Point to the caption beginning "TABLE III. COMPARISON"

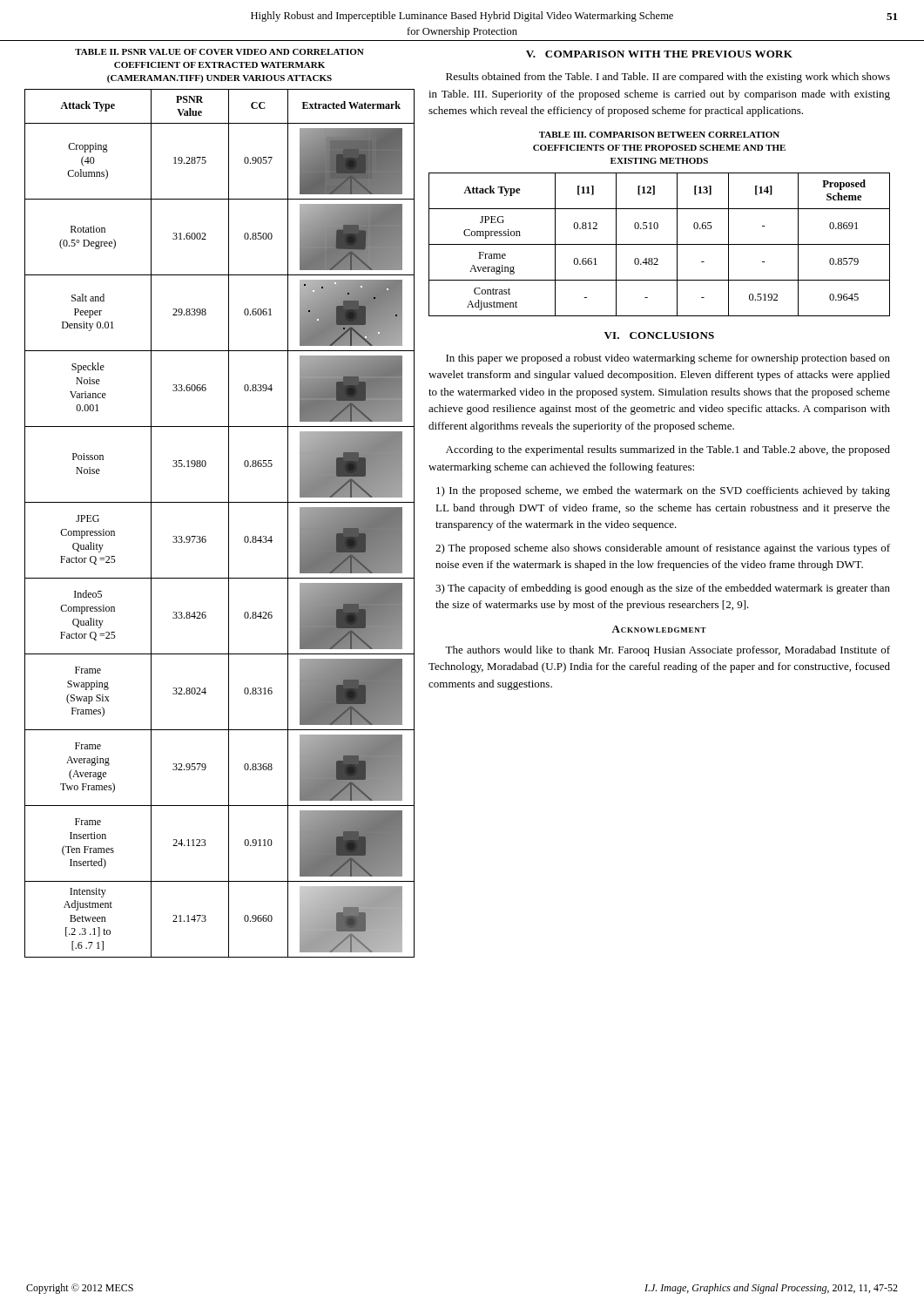point(659,147)
